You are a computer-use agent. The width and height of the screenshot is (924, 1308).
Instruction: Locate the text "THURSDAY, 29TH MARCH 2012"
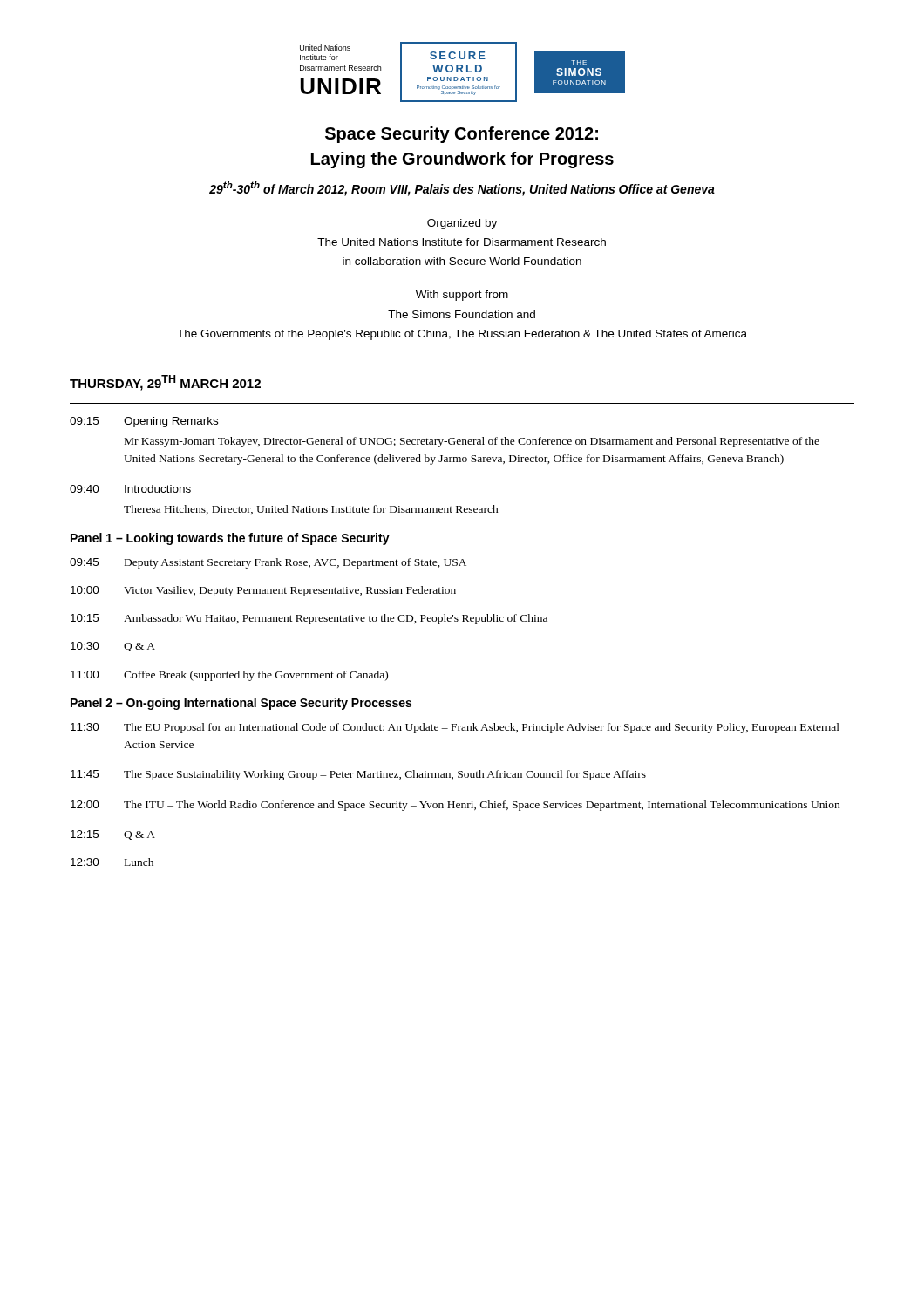165,382
